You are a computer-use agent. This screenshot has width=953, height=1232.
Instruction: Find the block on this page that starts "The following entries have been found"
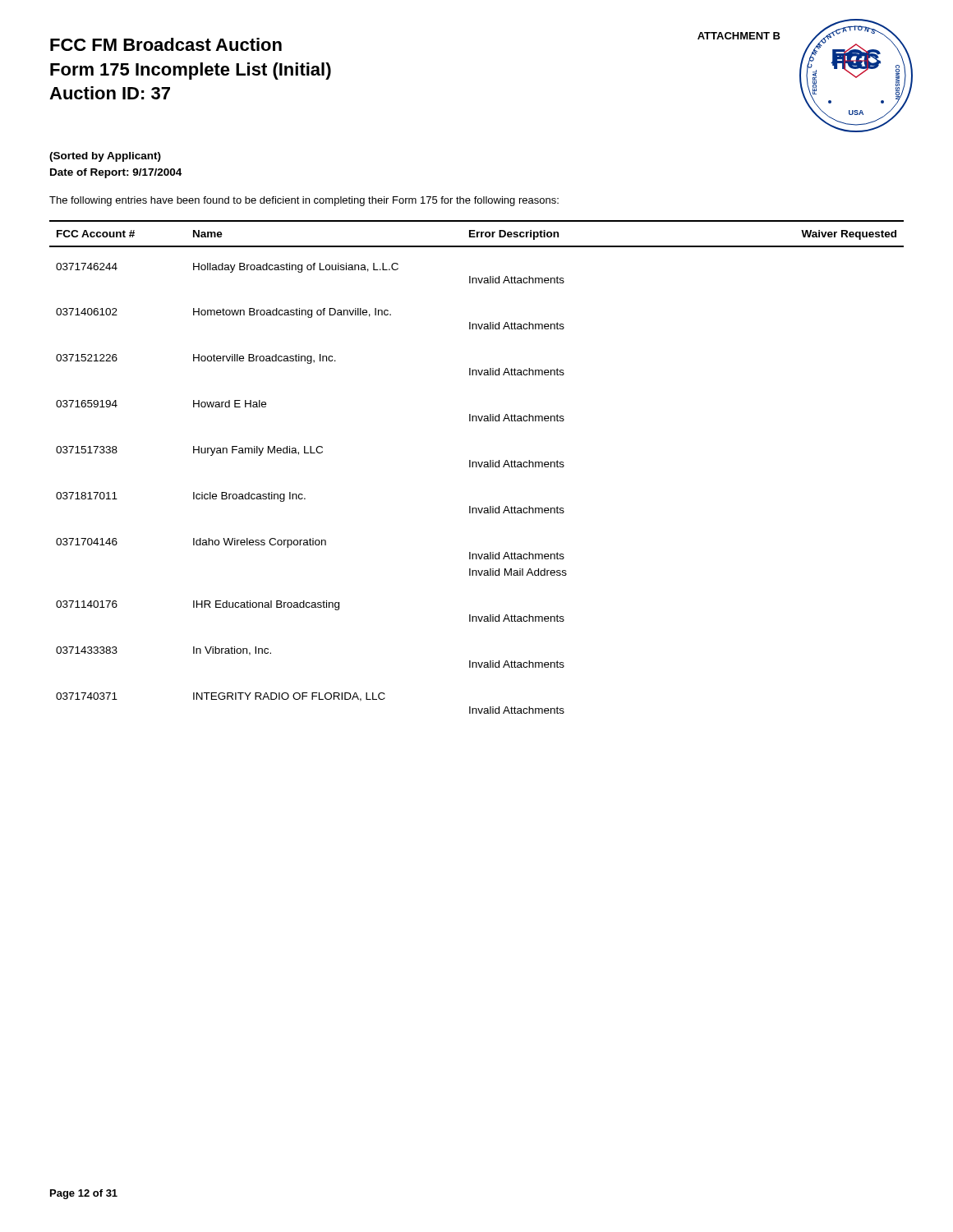pos(304,200)
